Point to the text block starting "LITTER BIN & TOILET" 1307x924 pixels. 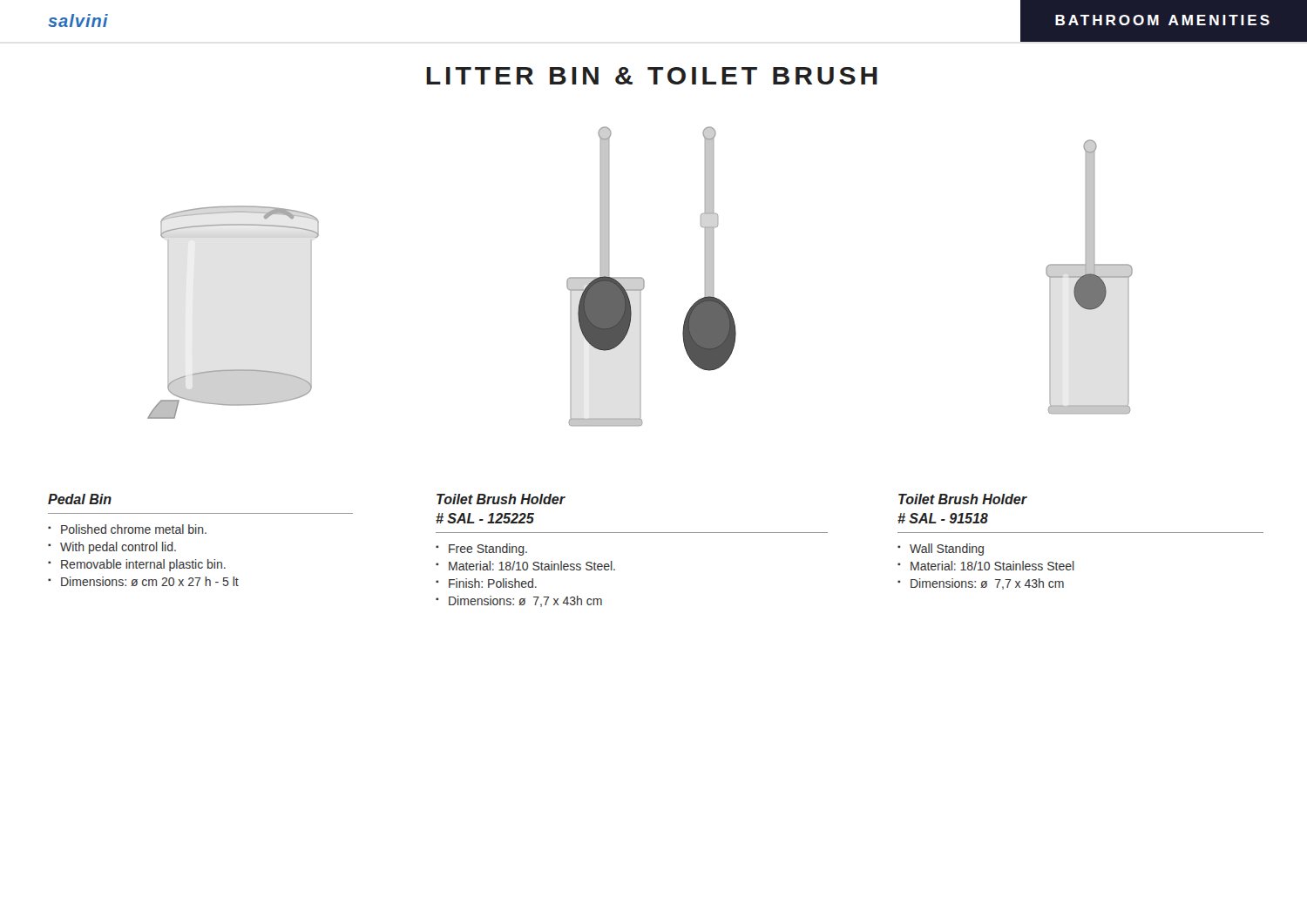(654, 76)
